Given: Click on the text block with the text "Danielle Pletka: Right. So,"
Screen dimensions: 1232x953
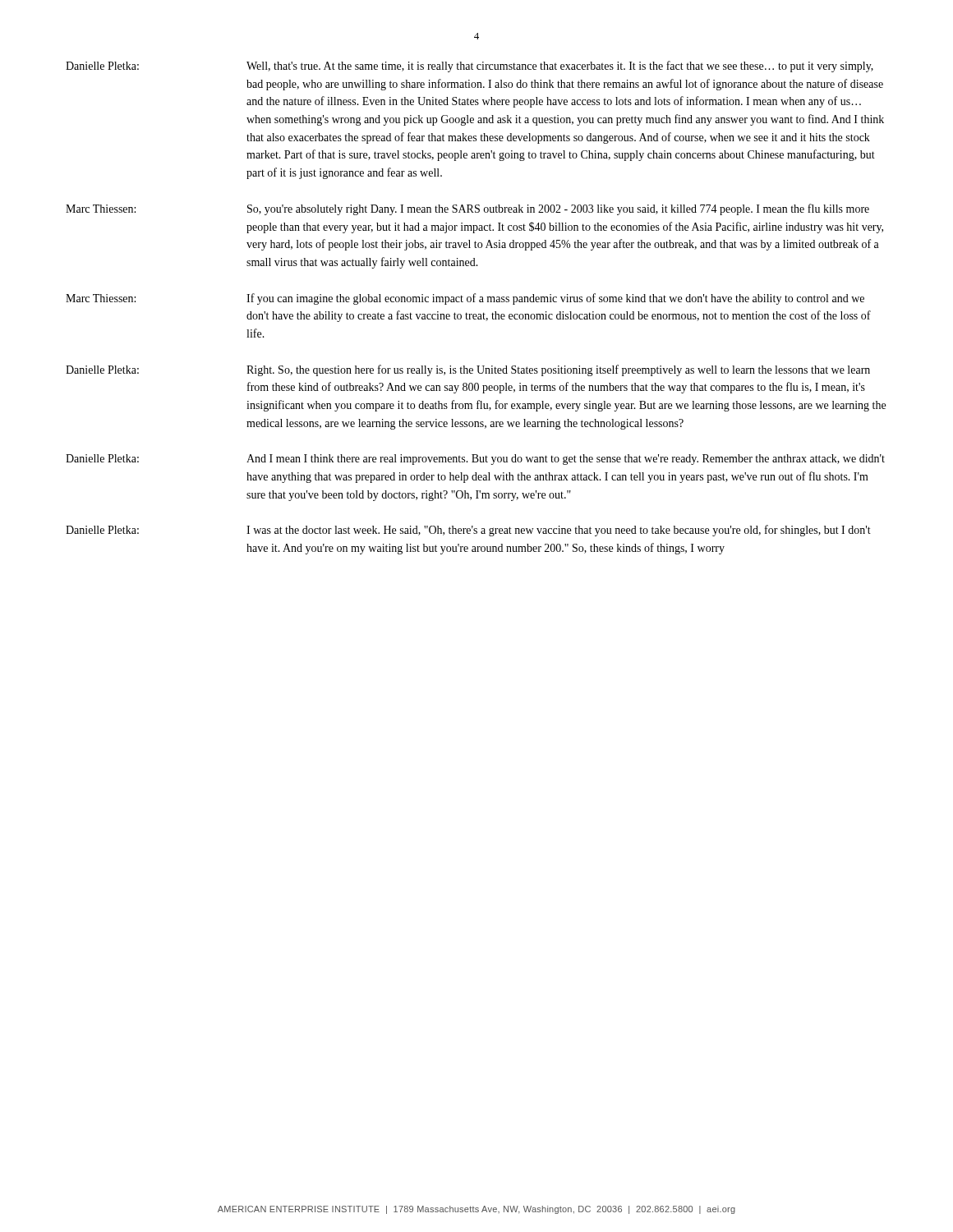Looking at the screenshot, I should click(476, 397).
